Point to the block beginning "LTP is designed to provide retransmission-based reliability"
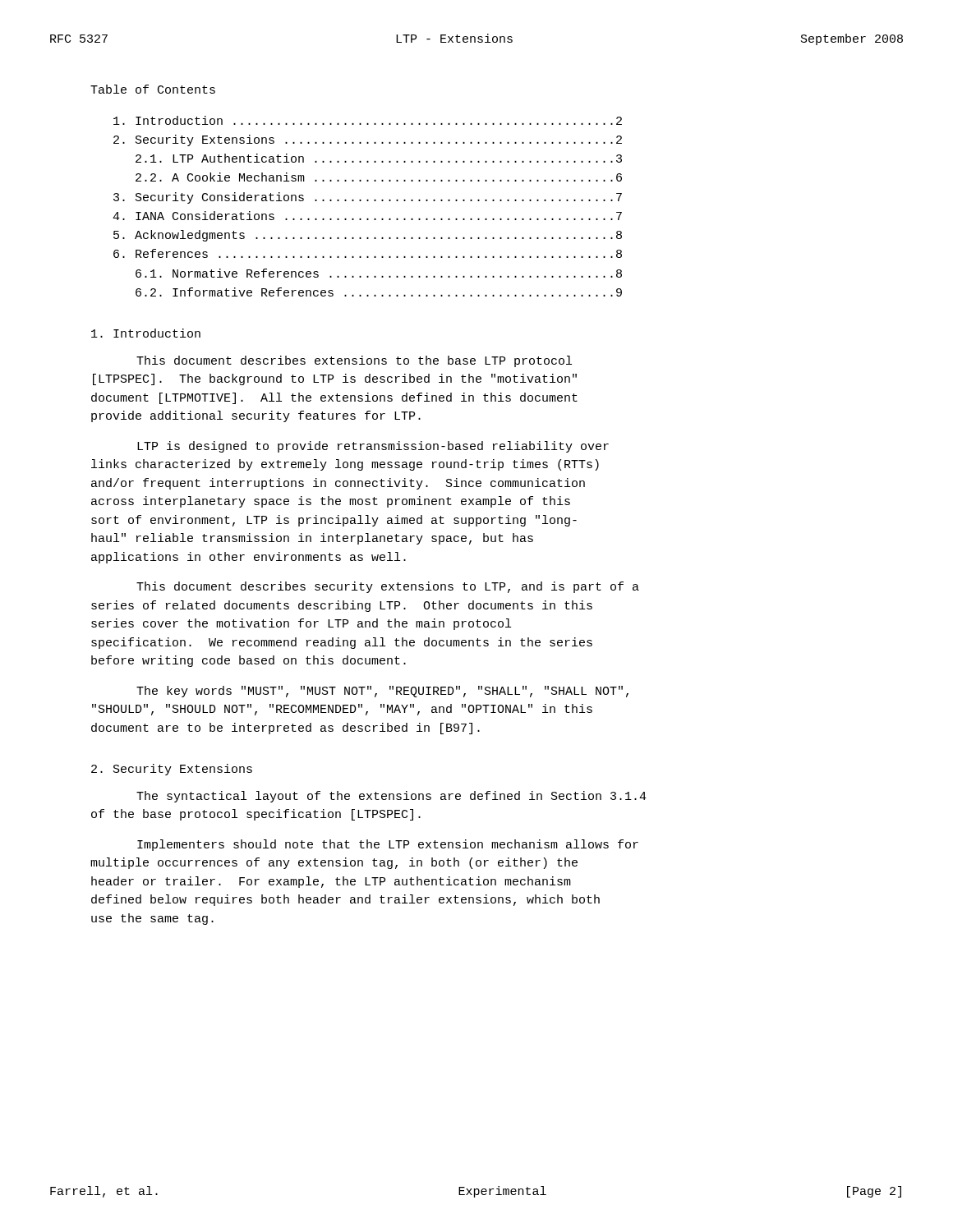Viewport: 953px width, 1232px height. 350,502
